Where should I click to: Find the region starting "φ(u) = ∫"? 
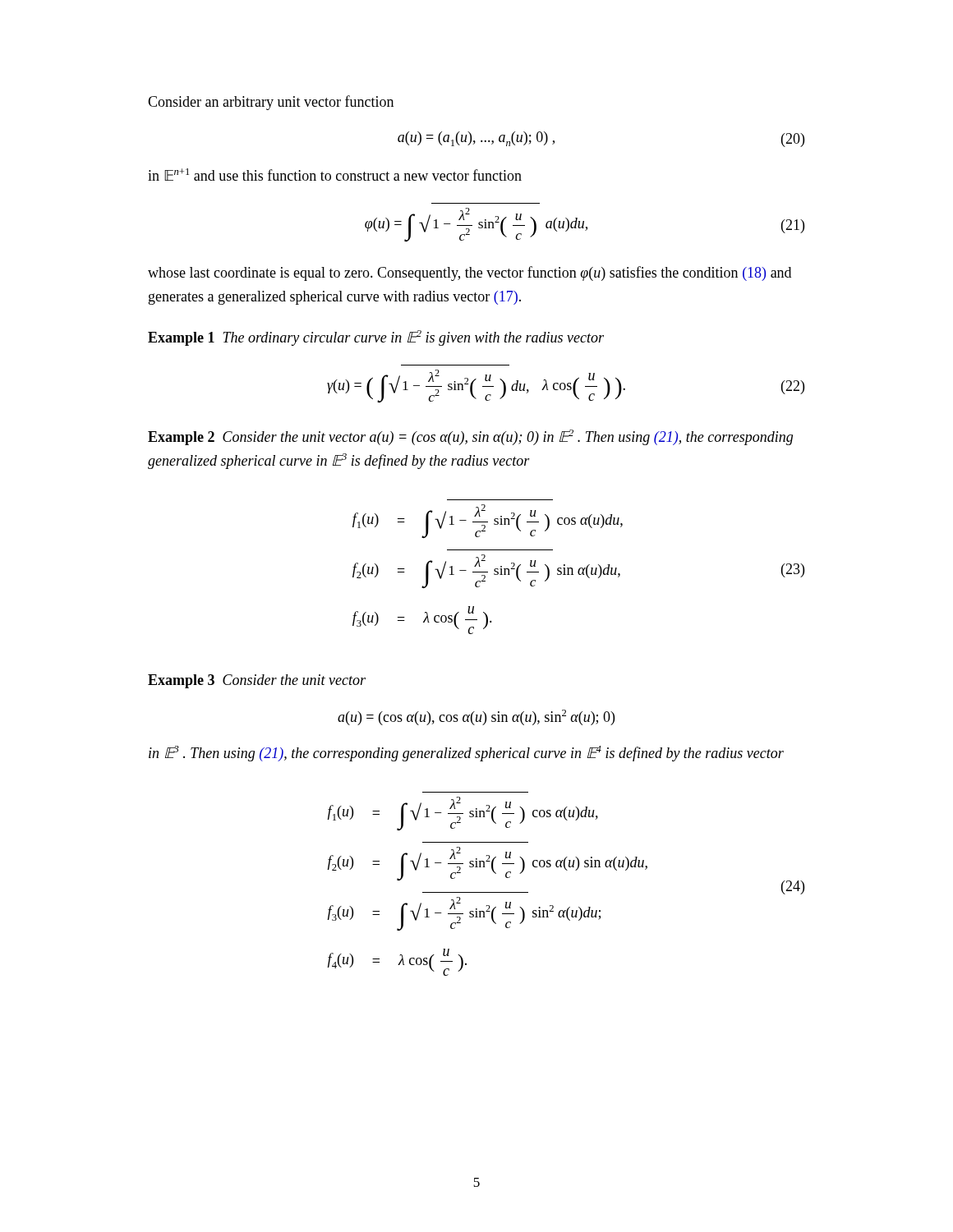[585, 225]
